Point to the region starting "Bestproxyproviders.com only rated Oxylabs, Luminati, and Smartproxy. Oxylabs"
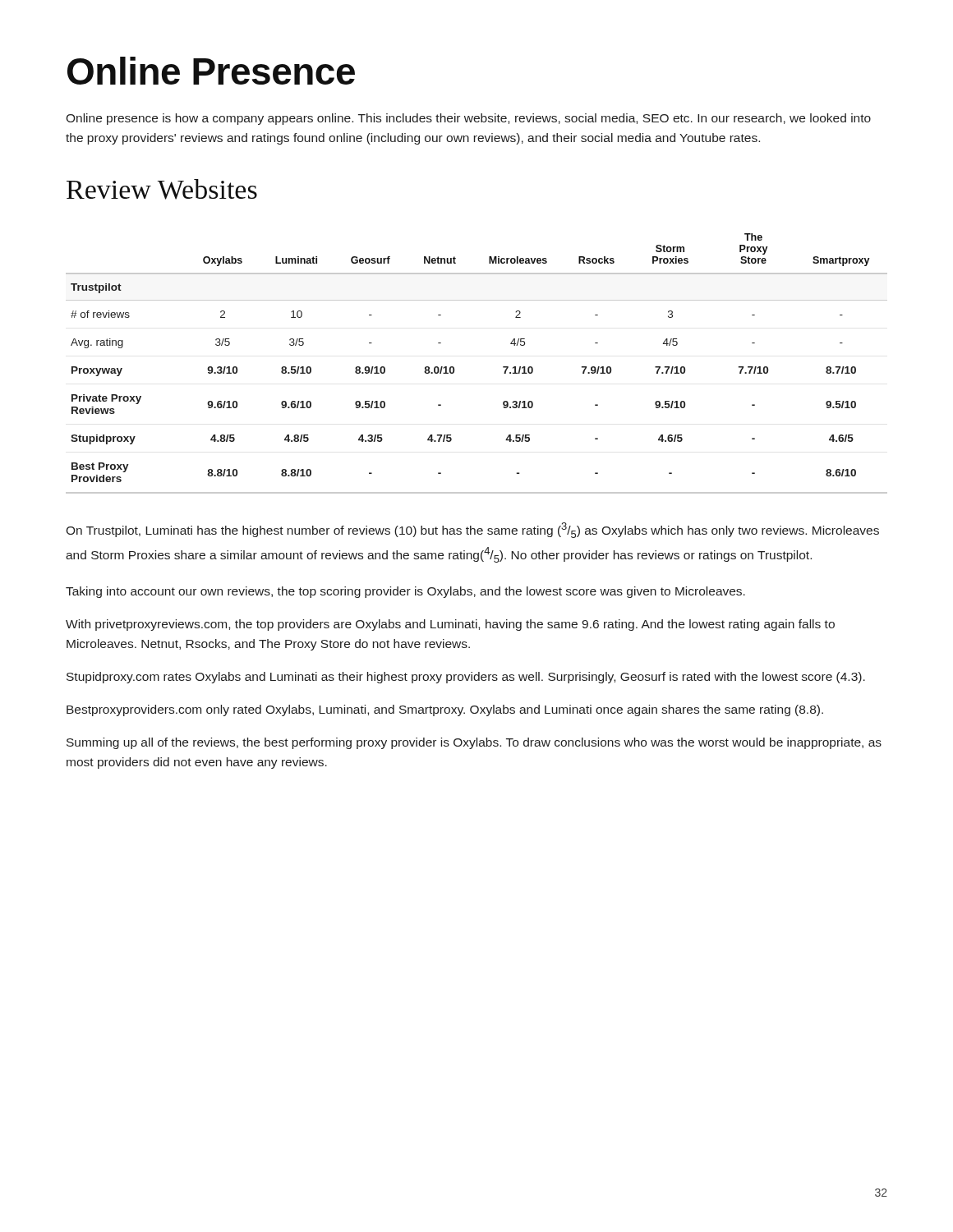953x1232 pixels. pyautogui.click(x=476, y=709)
